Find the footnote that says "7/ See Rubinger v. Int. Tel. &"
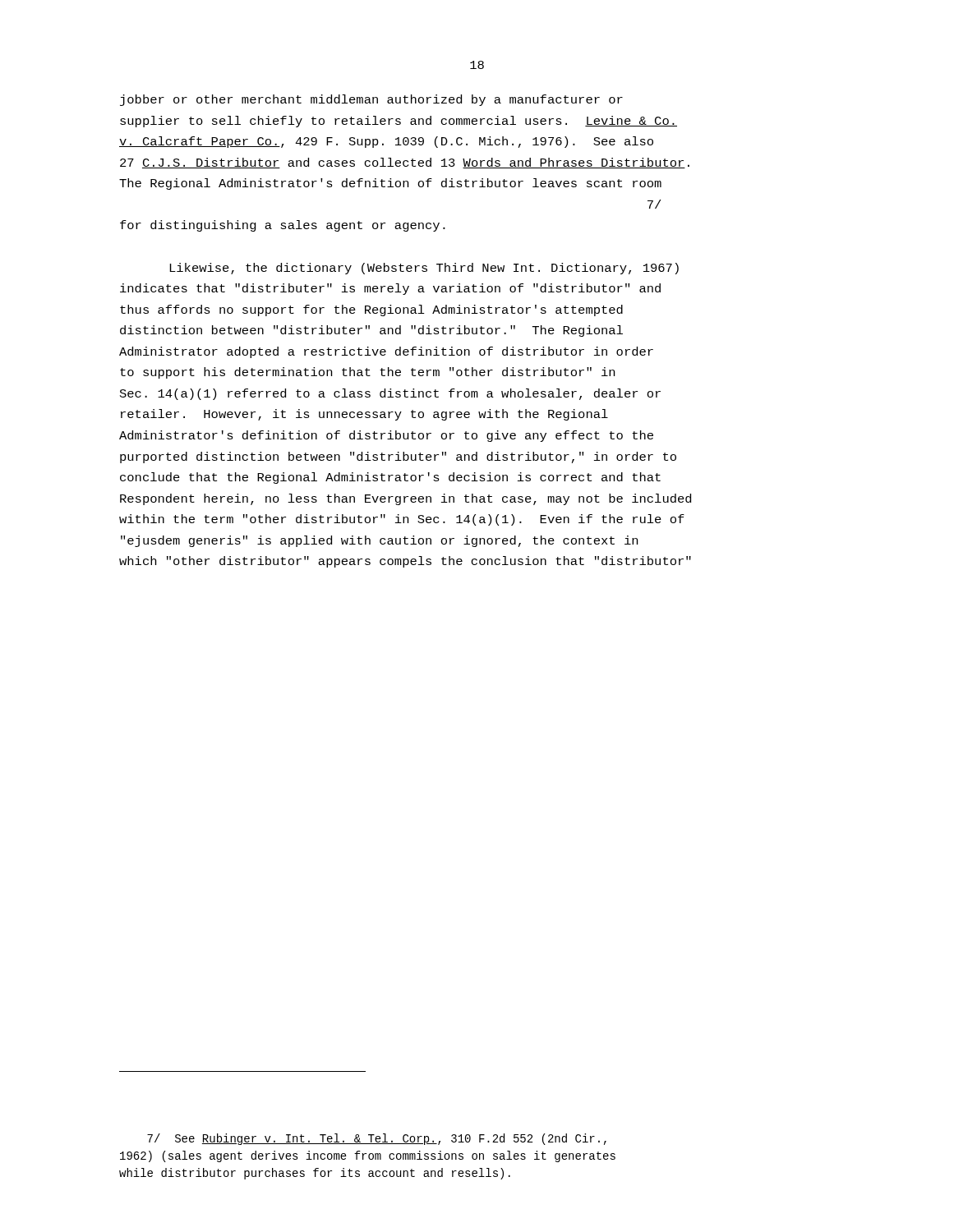Viewport: 954px width, 1232px height. pyautogui.click(x=368, y=1156)
